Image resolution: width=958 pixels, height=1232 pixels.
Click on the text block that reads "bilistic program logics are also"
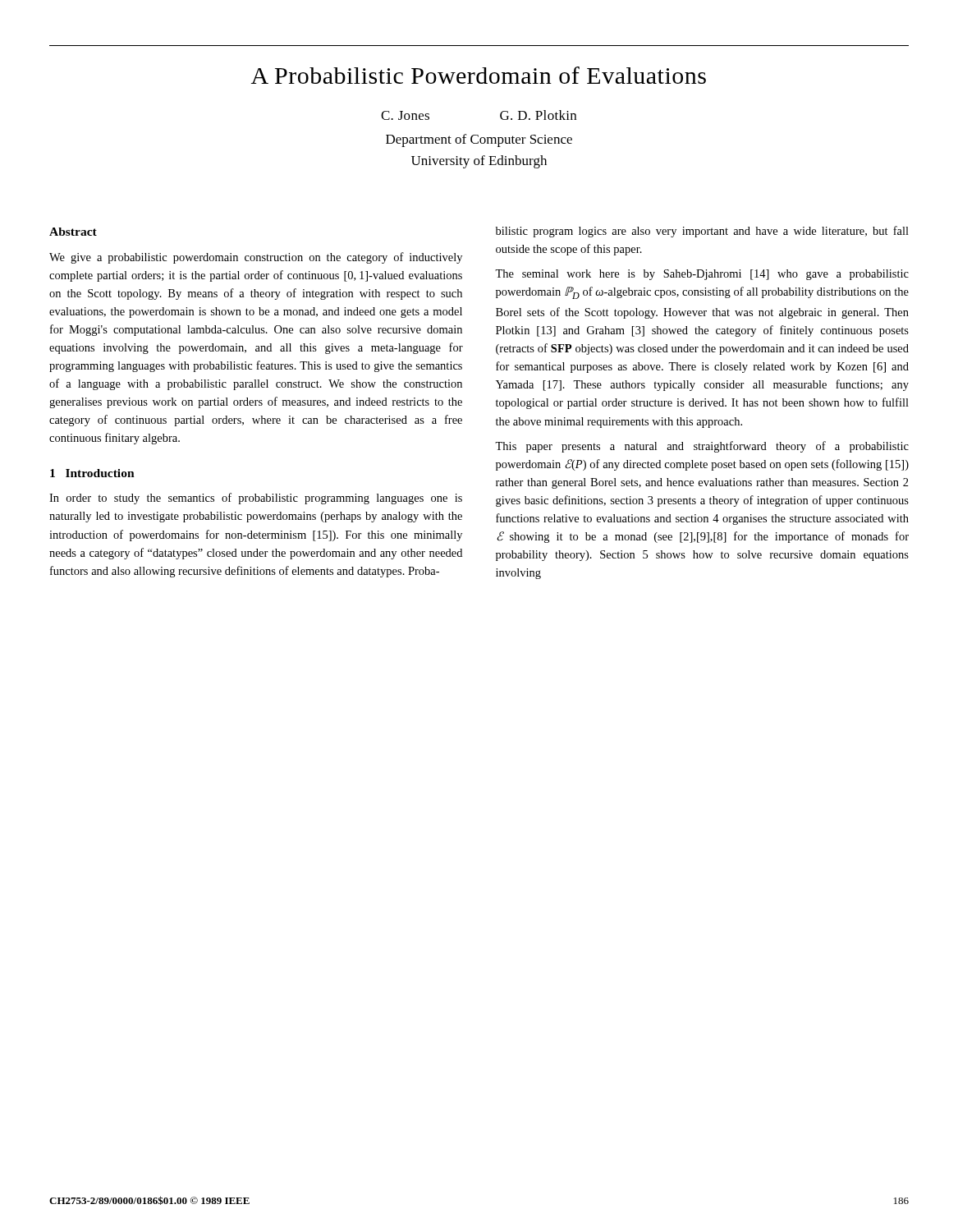(x=702, y=402)
